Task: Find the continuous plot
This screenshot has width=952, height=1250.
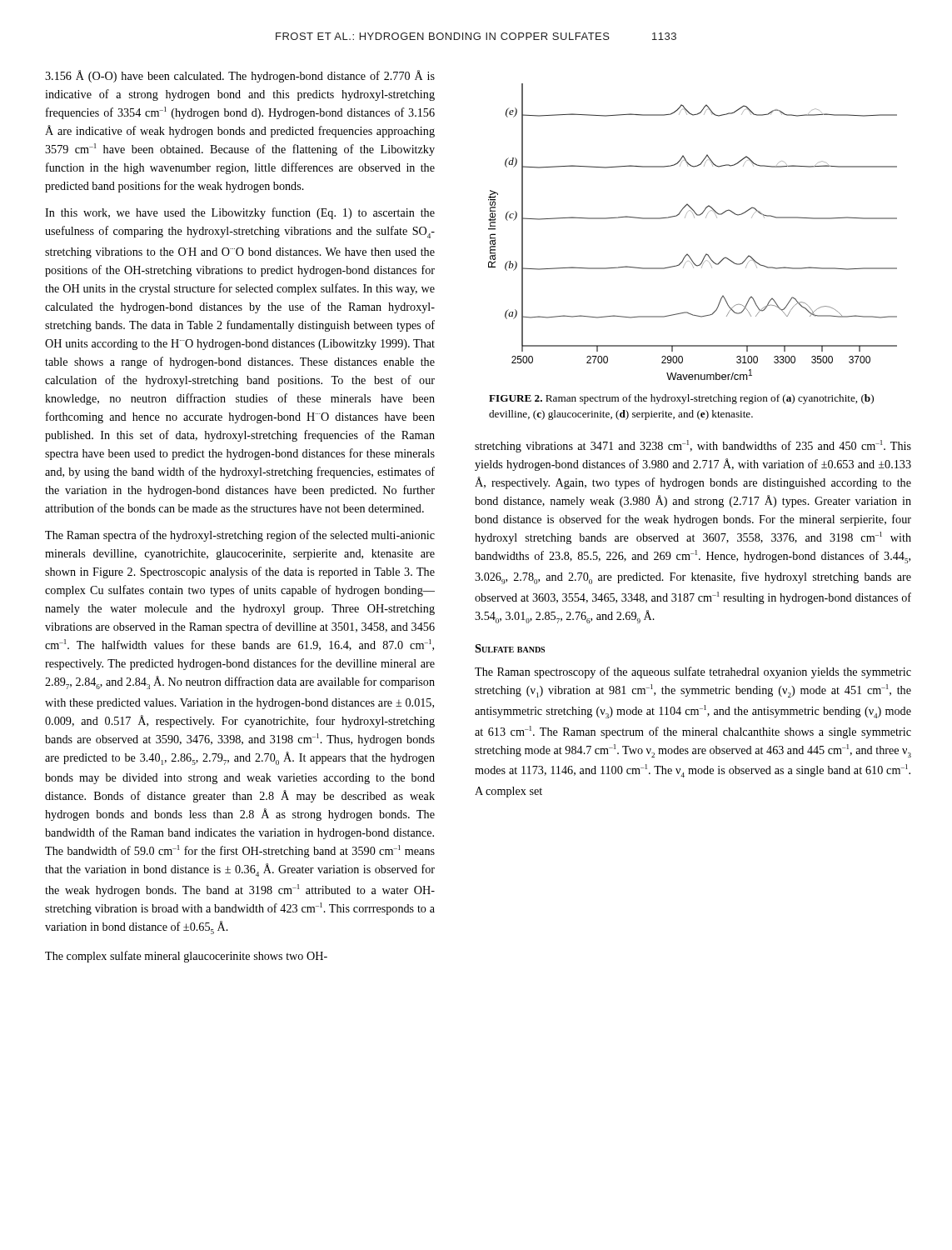Action: click(x=693, y=225)
